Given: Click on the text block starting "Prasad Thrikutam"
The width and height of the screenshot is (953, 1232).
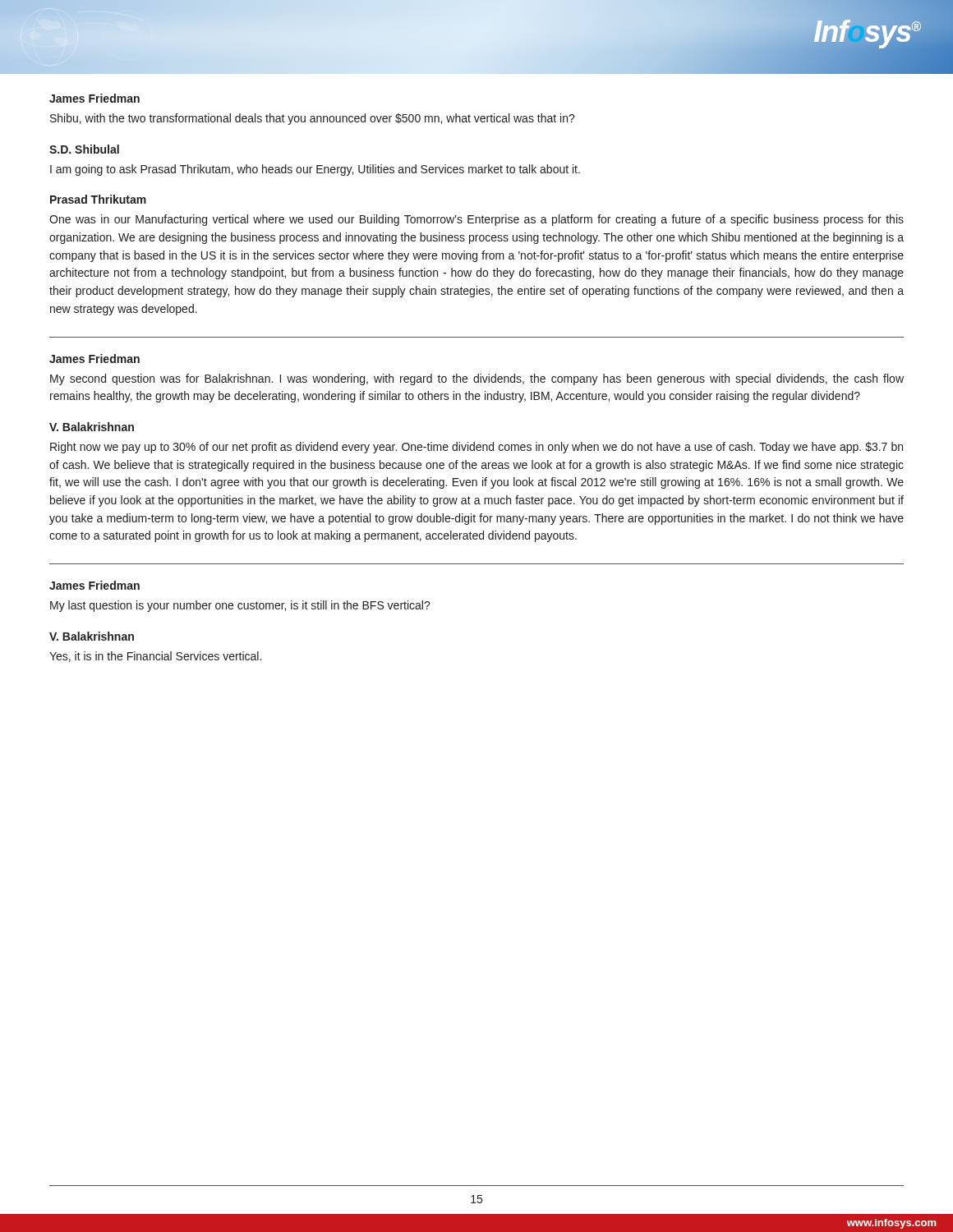Looking at the screenshot, I should tap(98, 200).
